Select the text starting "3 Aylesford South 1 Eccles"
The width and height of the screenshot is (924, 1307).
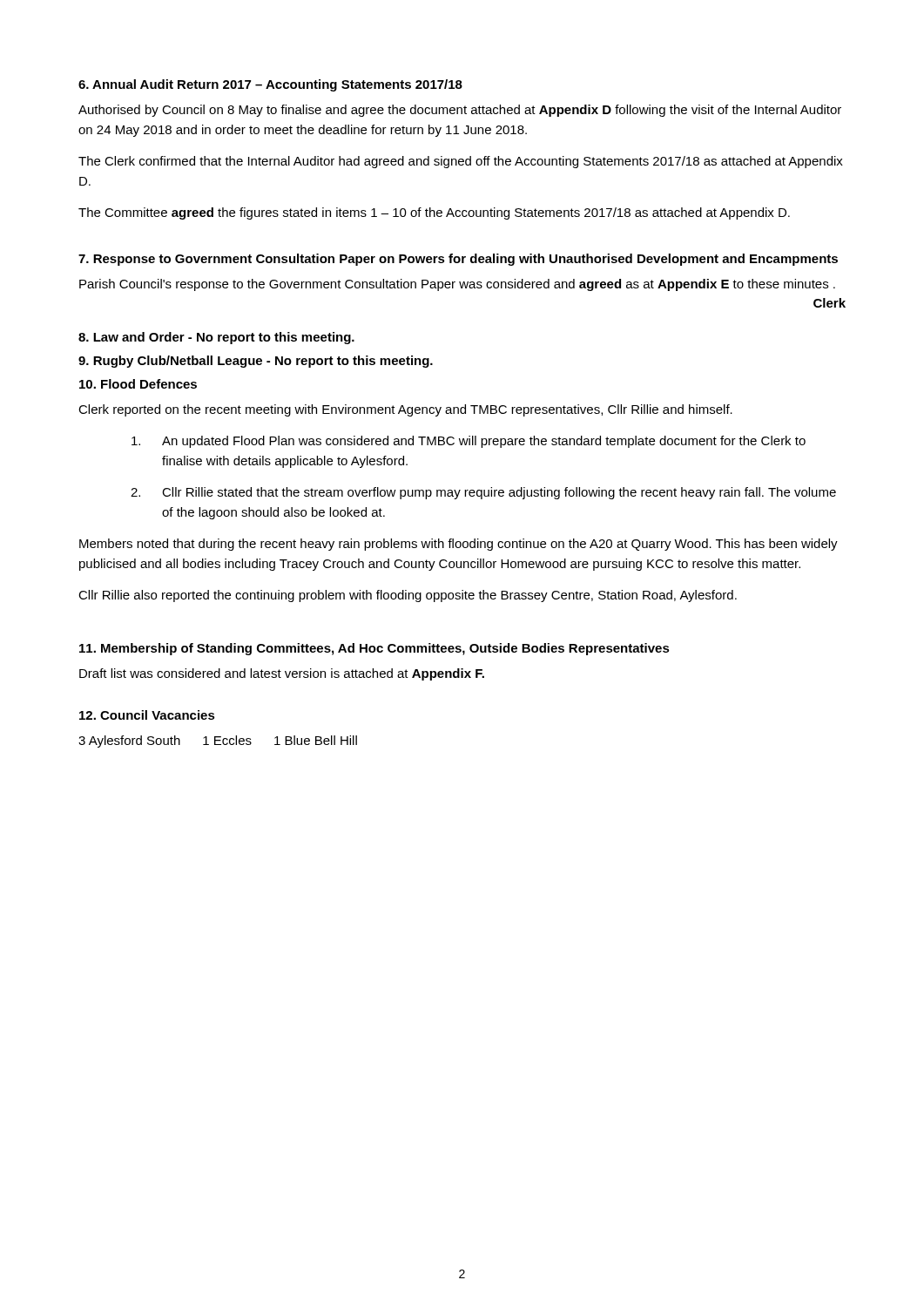pyautogui.click(x=218, y=740)
